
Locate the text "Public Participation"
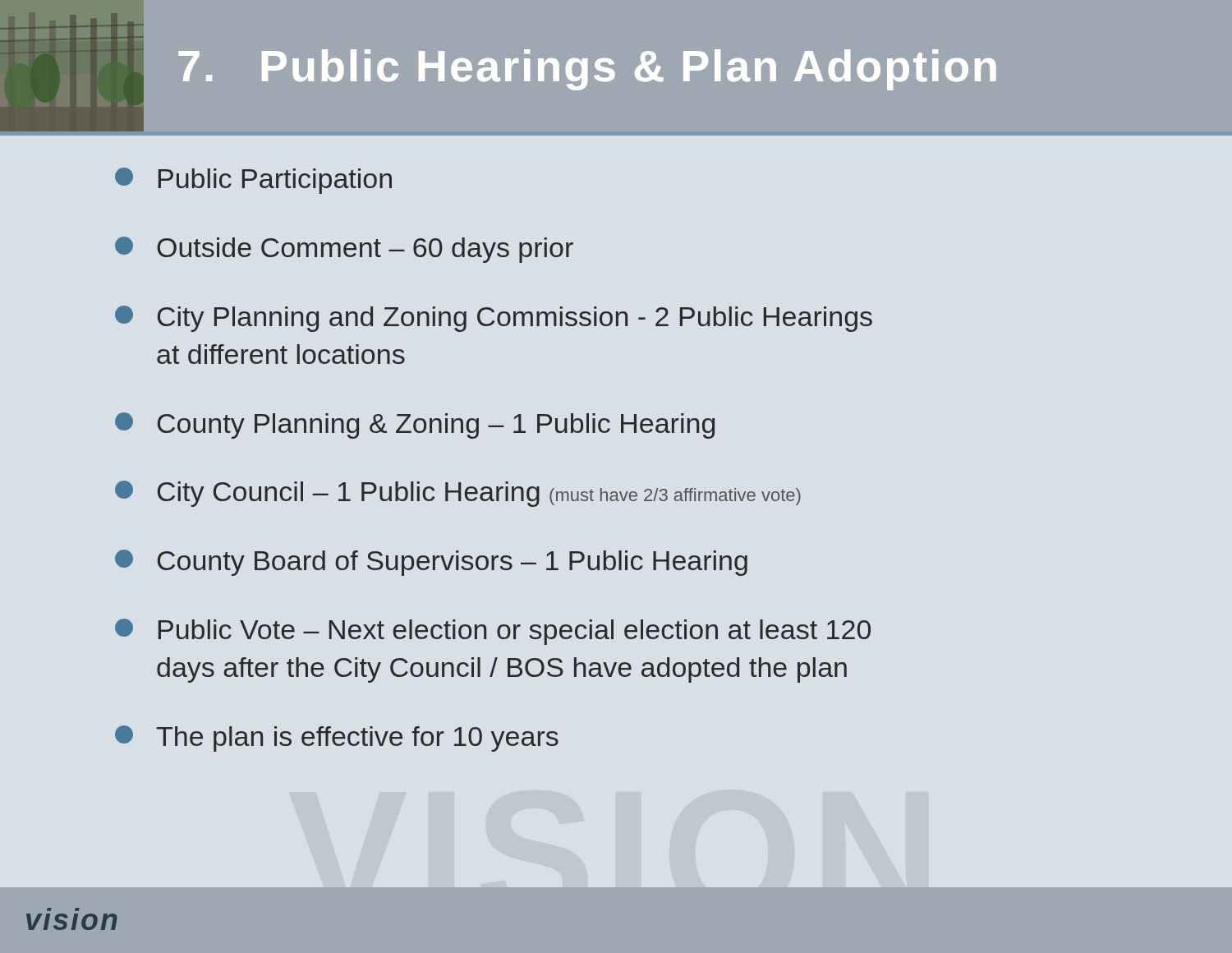[253, 181]
